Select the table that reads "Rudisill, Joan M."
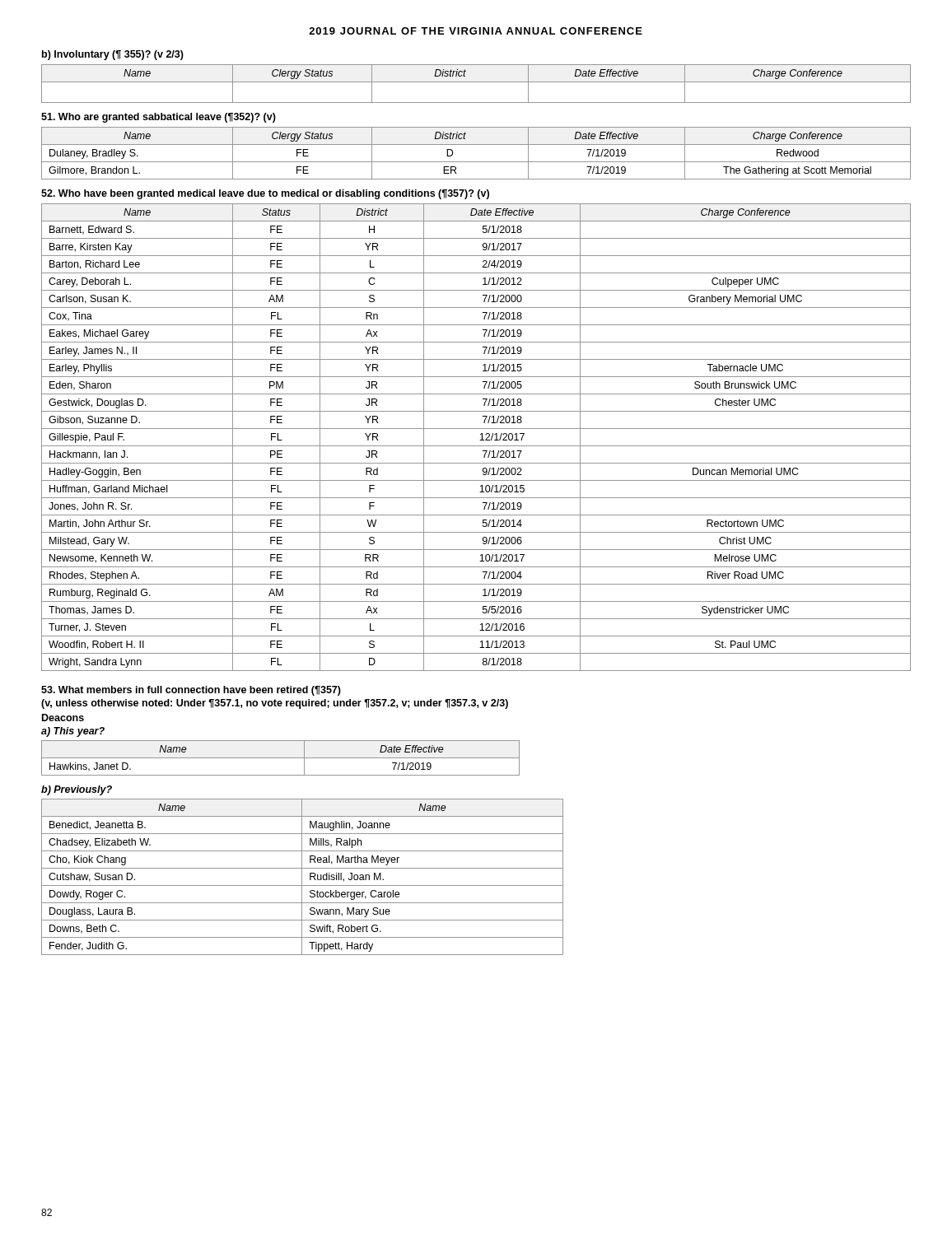The height and width of the screenshot is (1235, 952). (x=302, y=877)
